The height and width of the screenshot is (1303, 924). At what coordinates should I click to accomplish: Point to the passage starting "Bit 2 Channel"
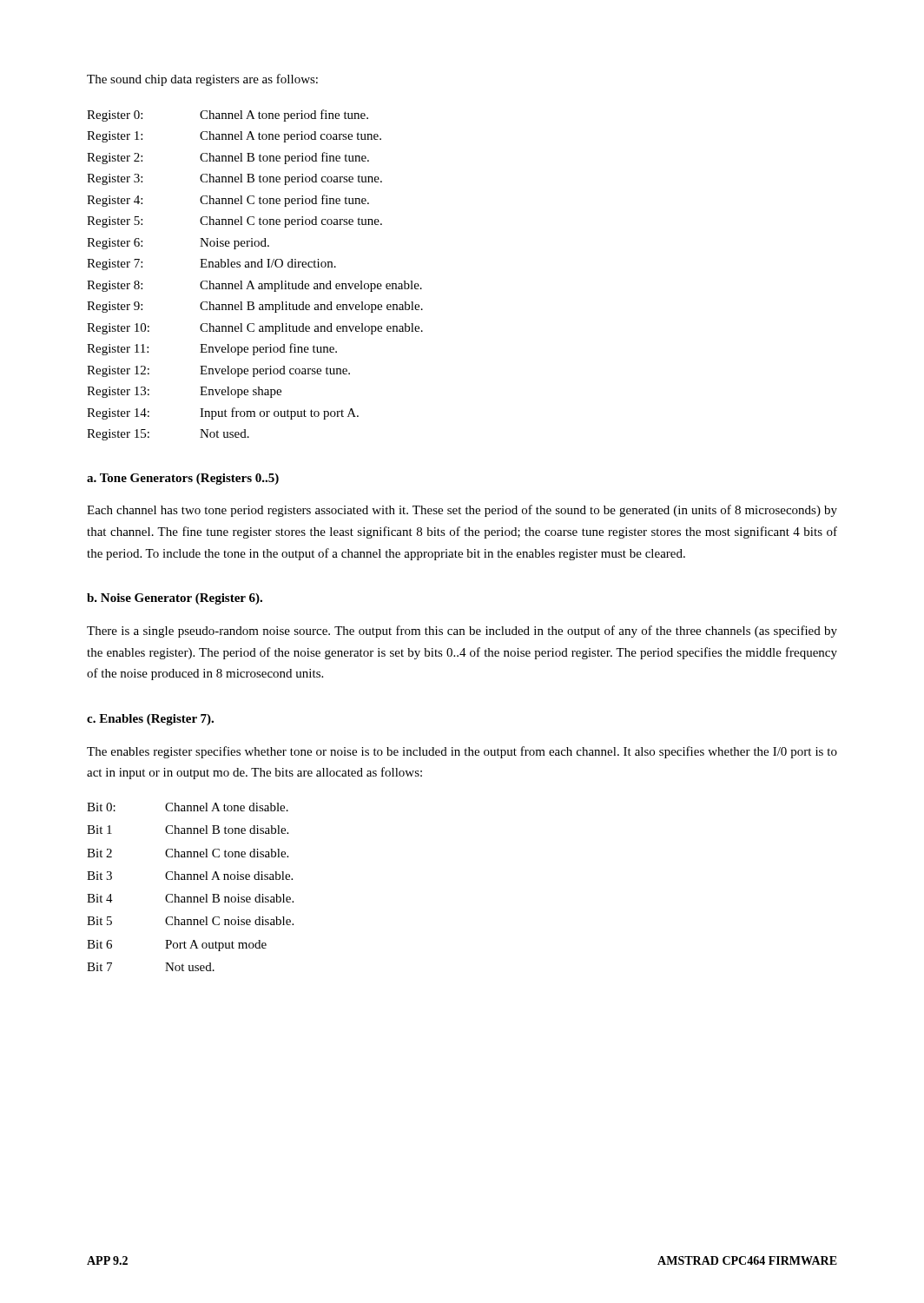(188, 853)
